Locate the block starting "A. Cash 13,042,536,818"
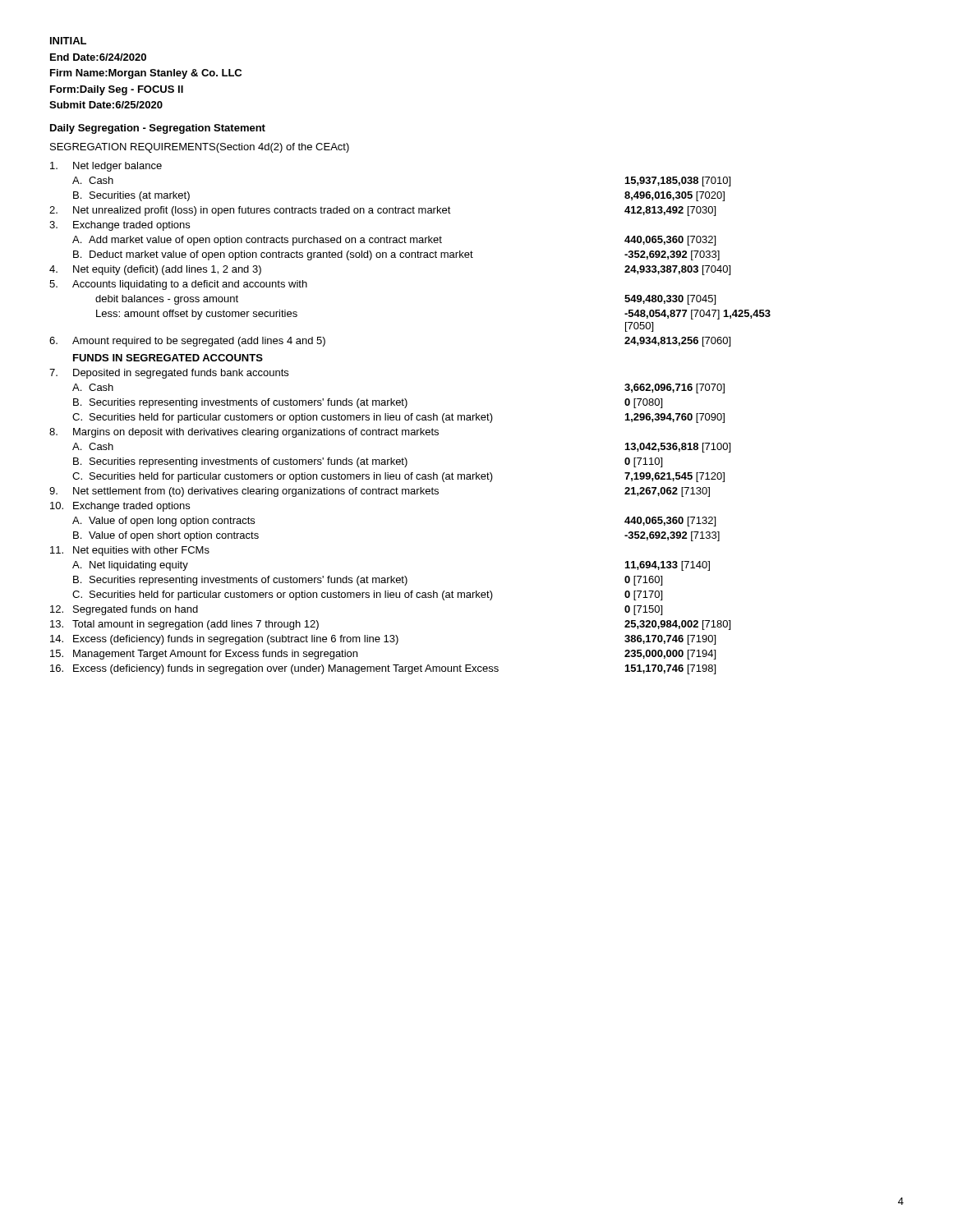This screenshot has height=1232, width=953. (92, 449)
